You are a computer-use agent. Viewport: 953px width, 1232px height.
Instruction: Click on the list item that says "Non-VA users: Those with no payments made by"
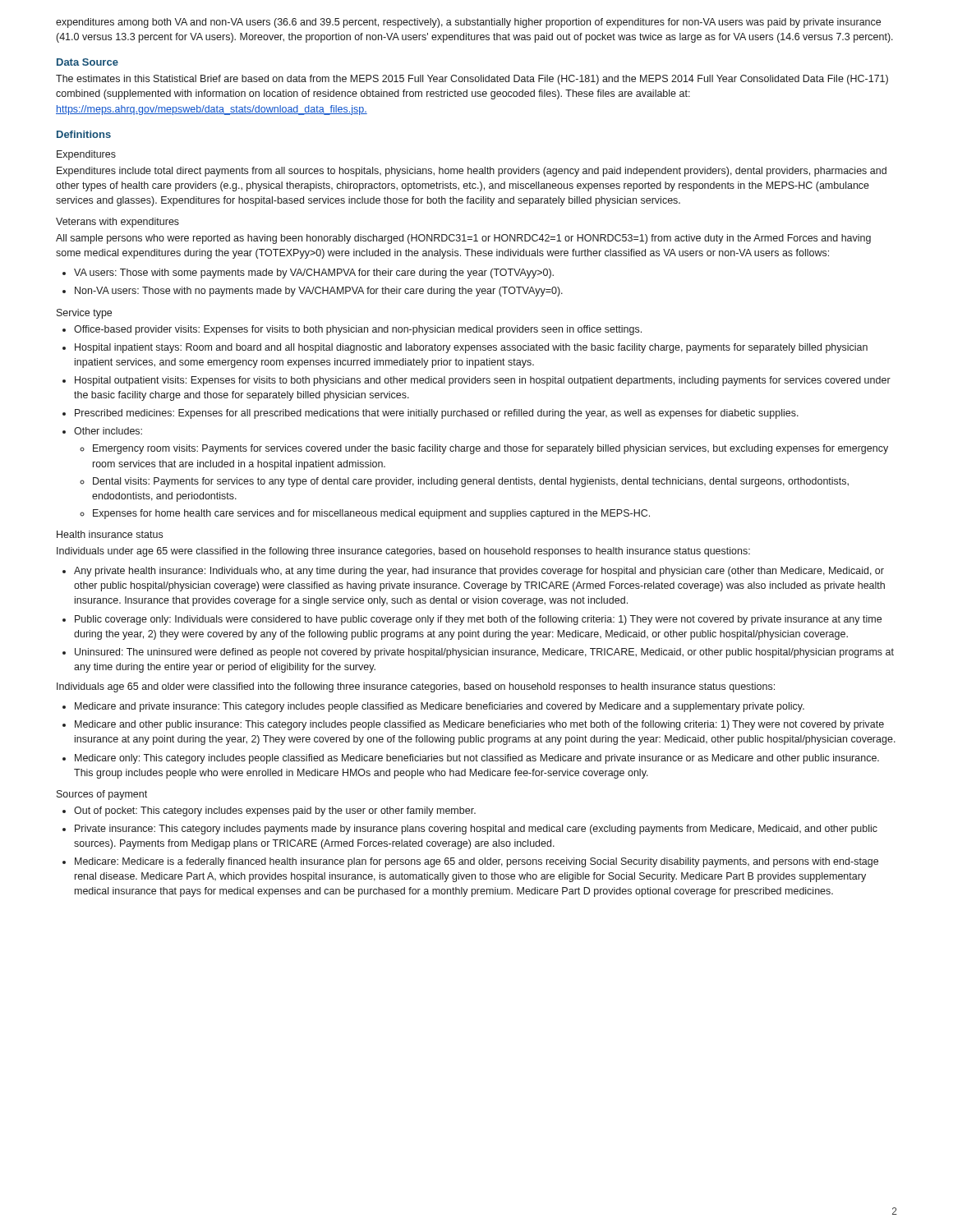pos(319,291)
